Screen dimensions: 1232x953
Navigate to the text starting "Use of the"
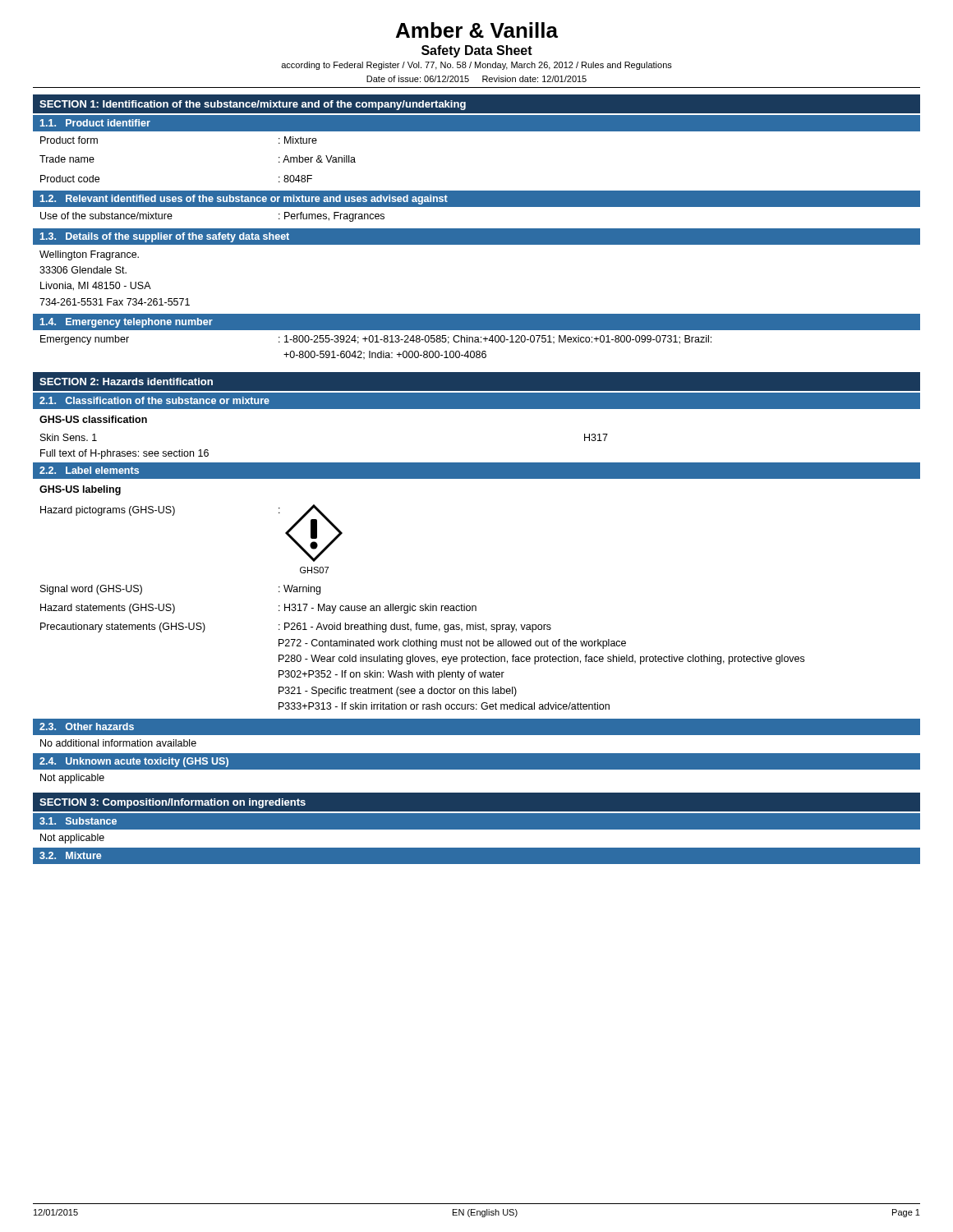pos(476,217)
